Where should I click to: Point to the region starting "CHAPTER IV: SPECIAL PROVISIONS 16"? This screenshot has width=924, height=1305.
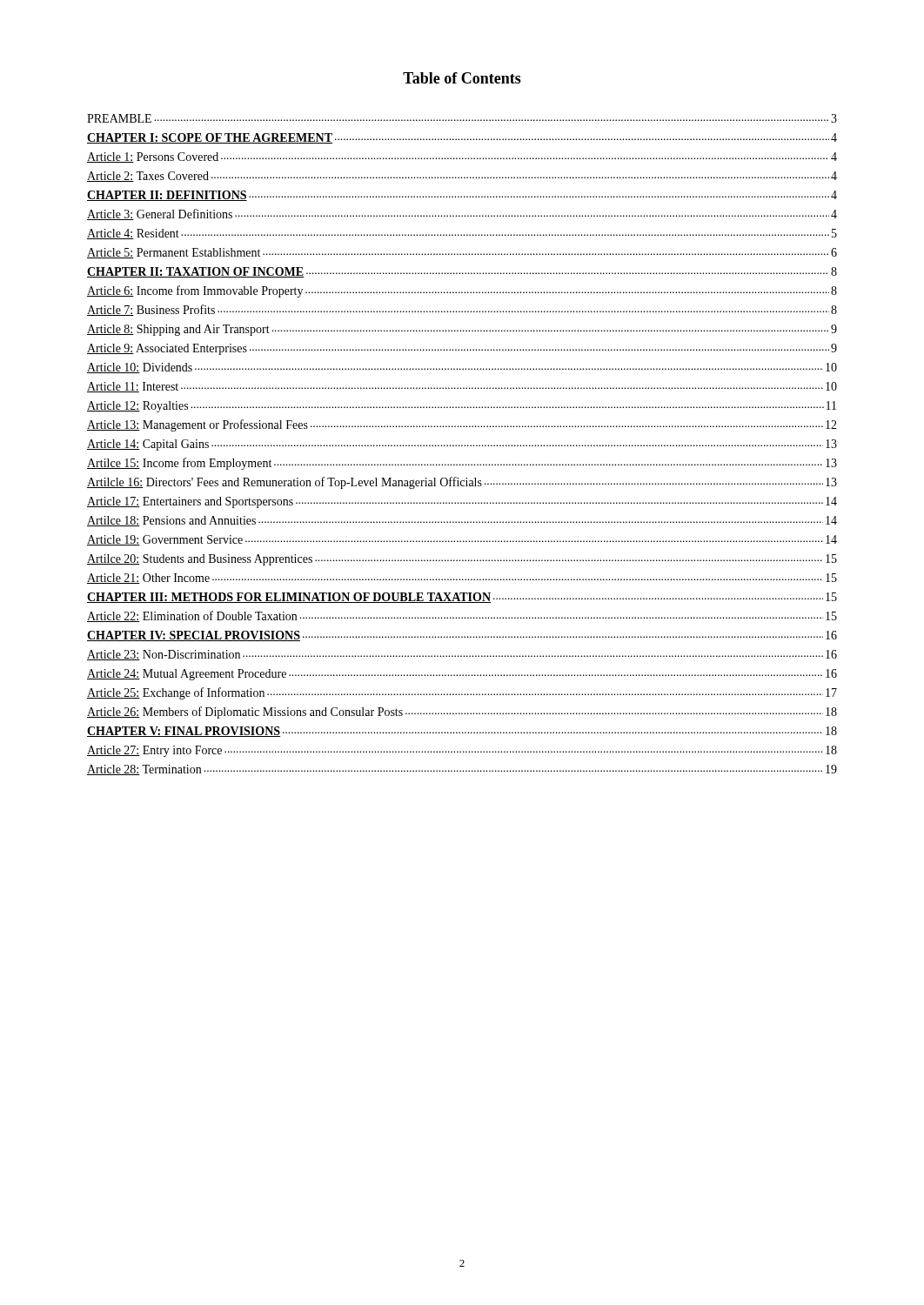pos(462,636)
